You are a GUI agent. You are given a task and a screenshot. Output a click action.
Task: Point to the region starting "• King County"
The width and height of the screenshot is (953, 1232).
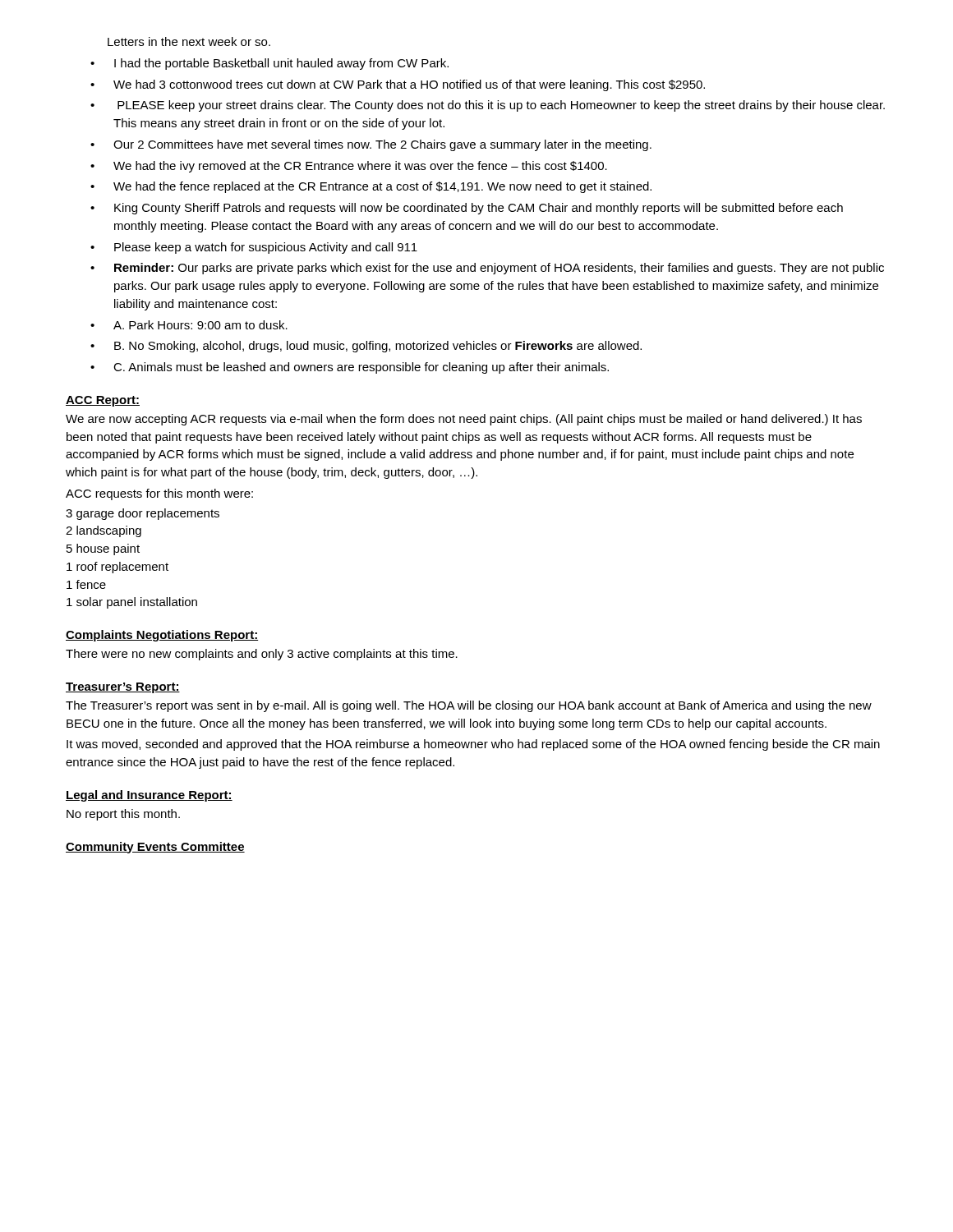tap(476, 217)
